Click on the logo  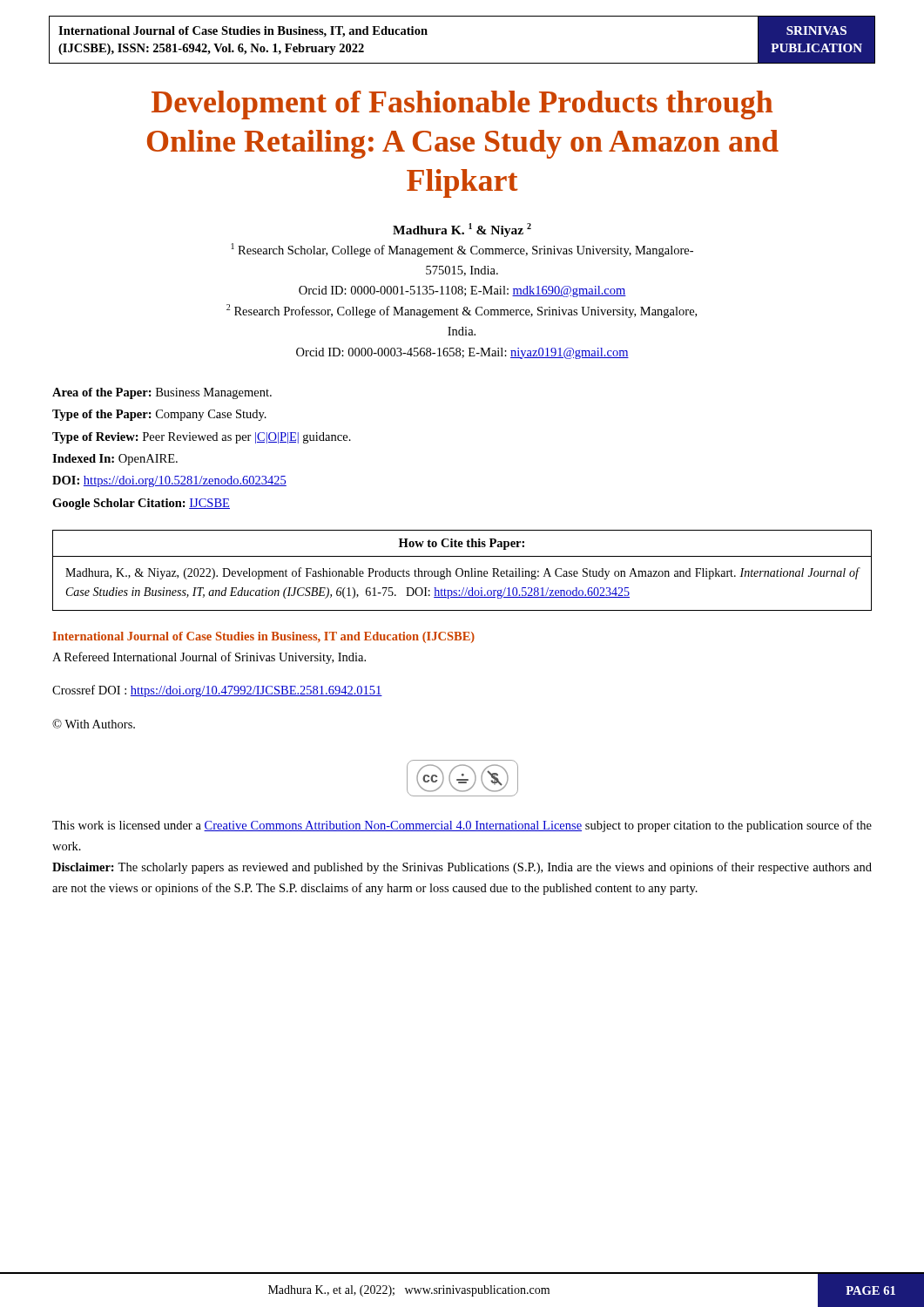click(462, 778)
